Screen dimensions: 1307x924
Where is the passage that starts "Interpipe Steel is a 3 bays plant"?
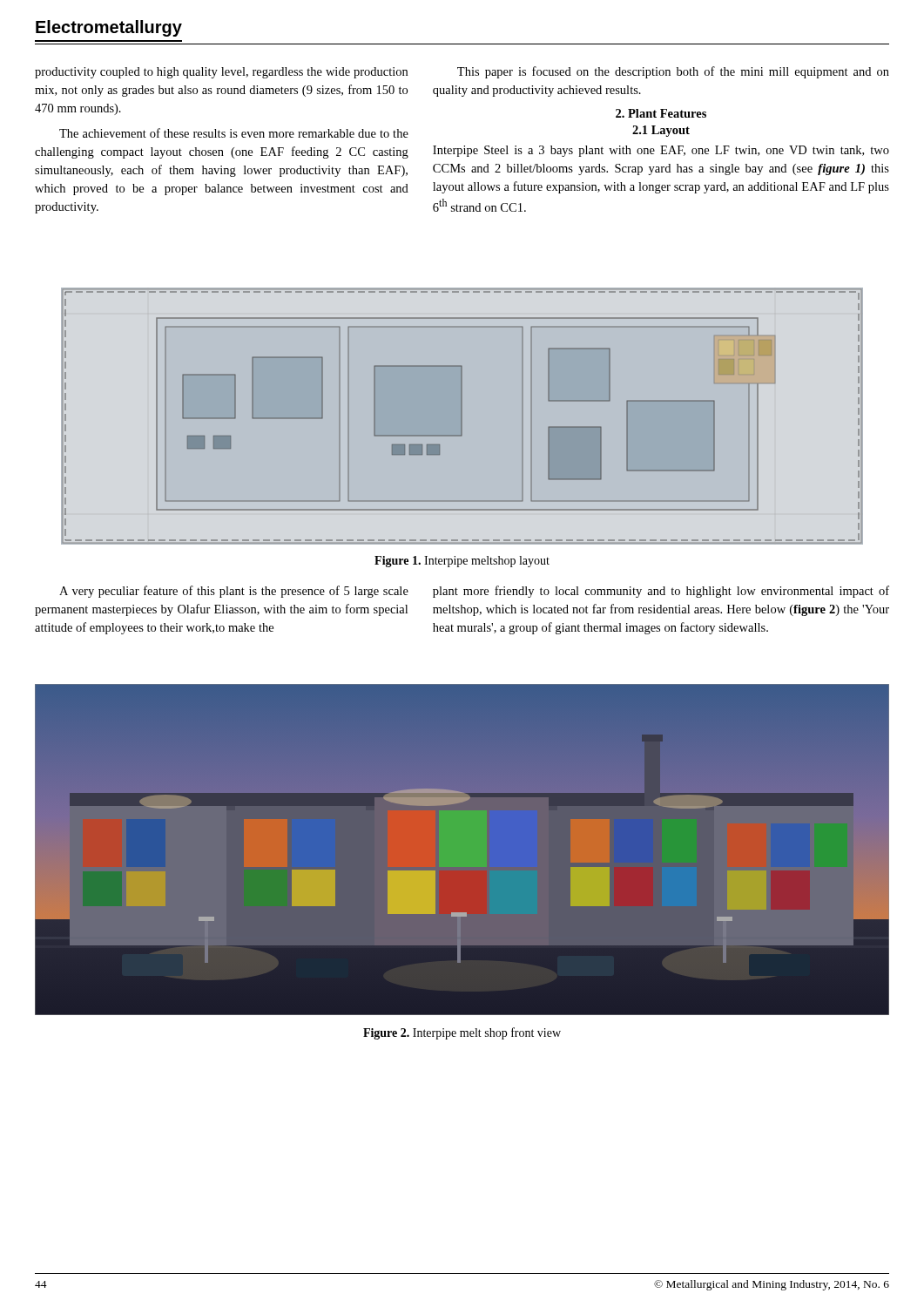tap(661, 179)
